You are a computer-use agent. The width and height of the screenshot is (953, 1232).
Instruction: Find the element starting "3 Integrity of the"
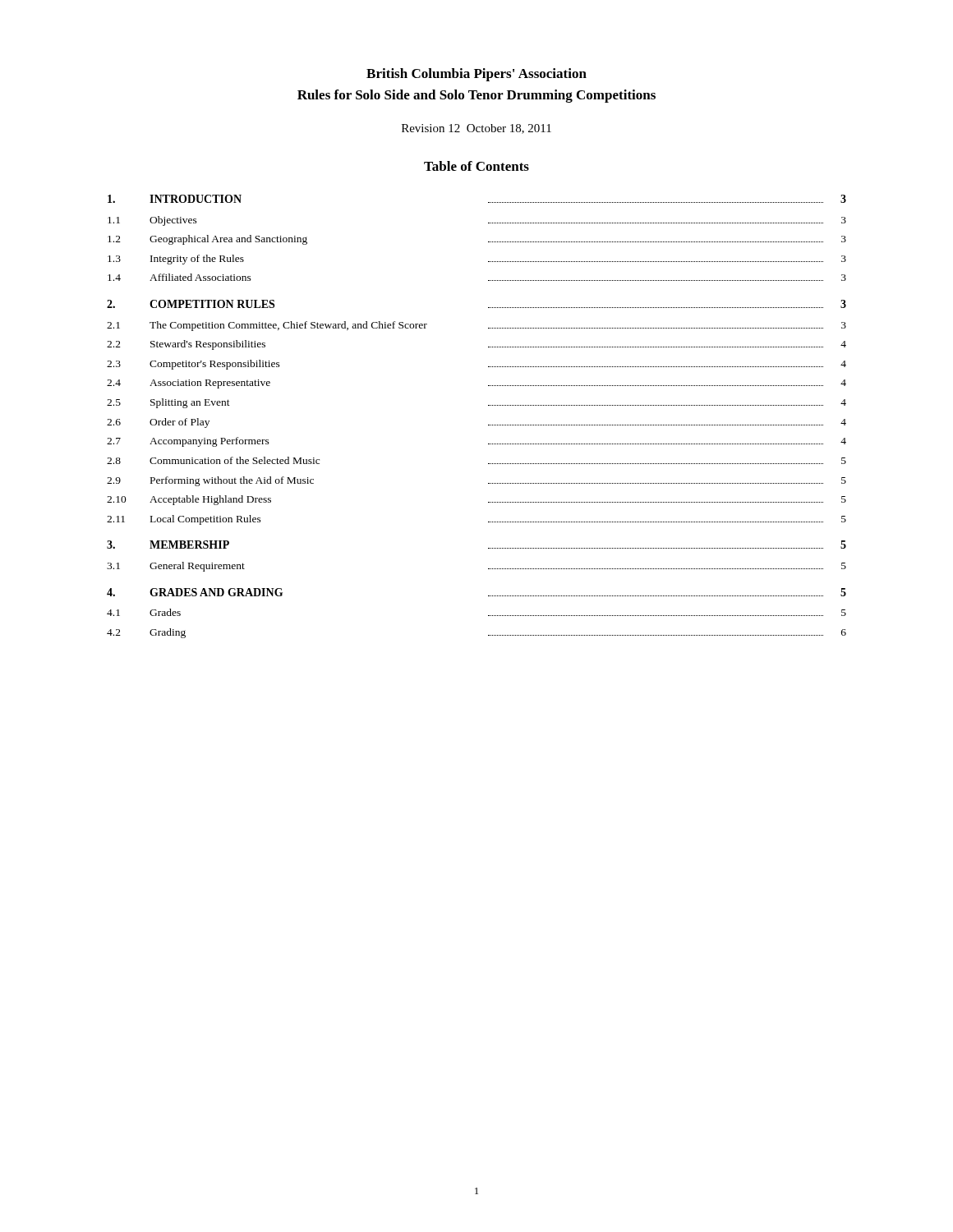[x=198, y=259]
